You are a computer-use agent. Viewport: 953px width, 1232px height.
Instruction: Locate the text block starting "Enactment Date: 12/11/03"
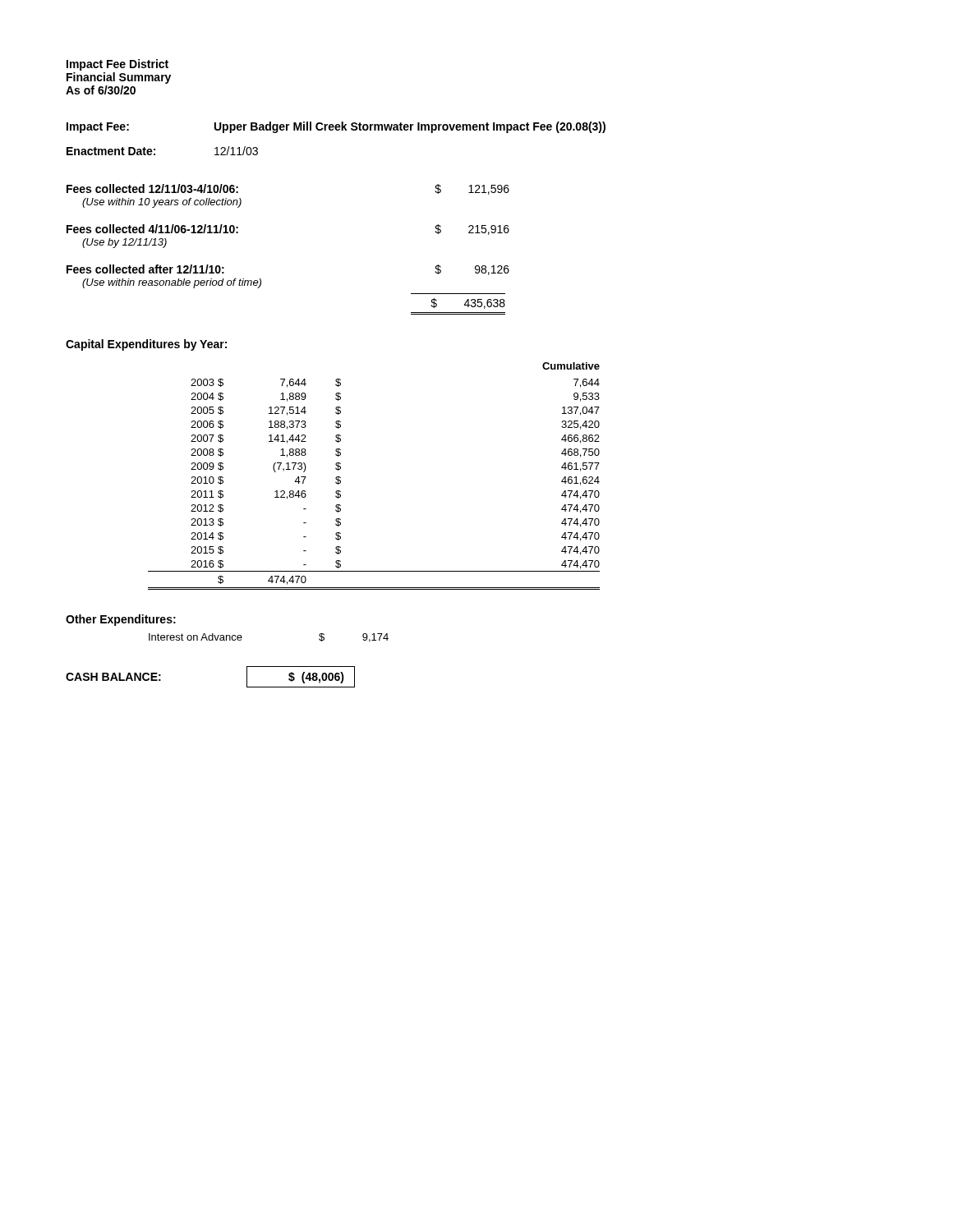click(x=162, y=151)
